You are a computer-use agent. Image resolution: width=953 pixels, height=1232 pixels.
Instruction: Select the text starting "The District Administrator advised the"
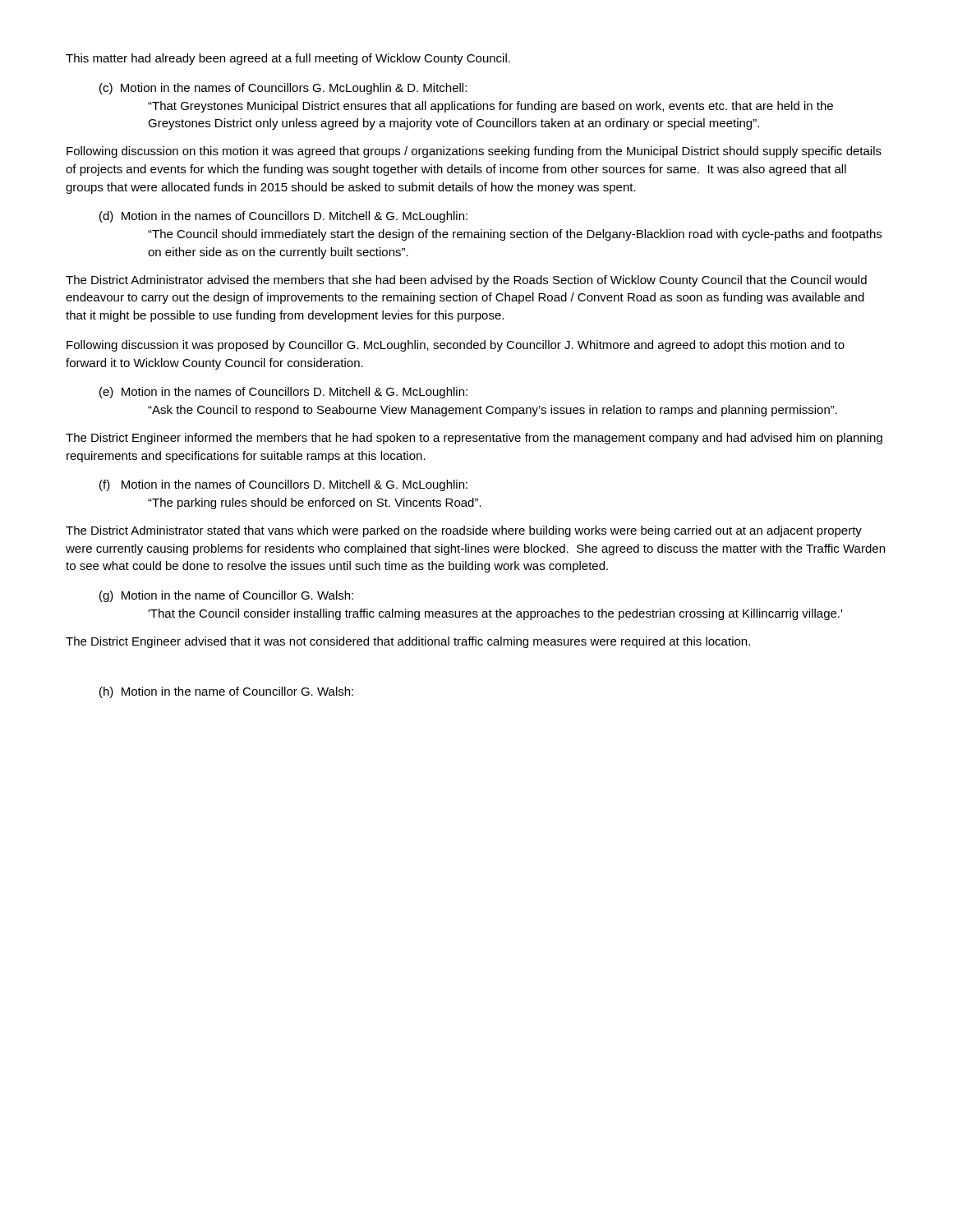[x=466, y=297]
